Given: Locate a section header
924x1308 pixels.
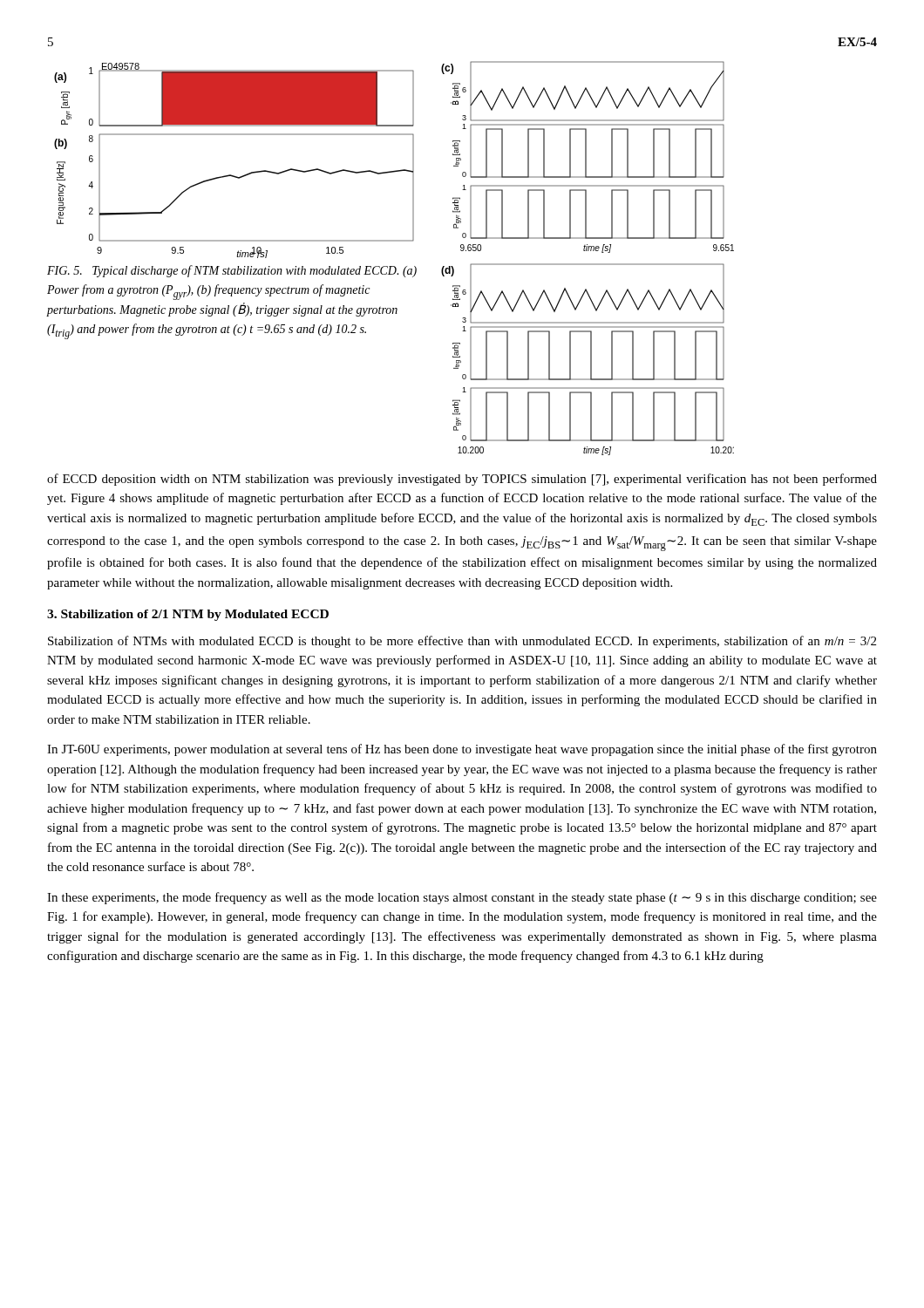Looking at the screenshot, I should tap(188, 614).
